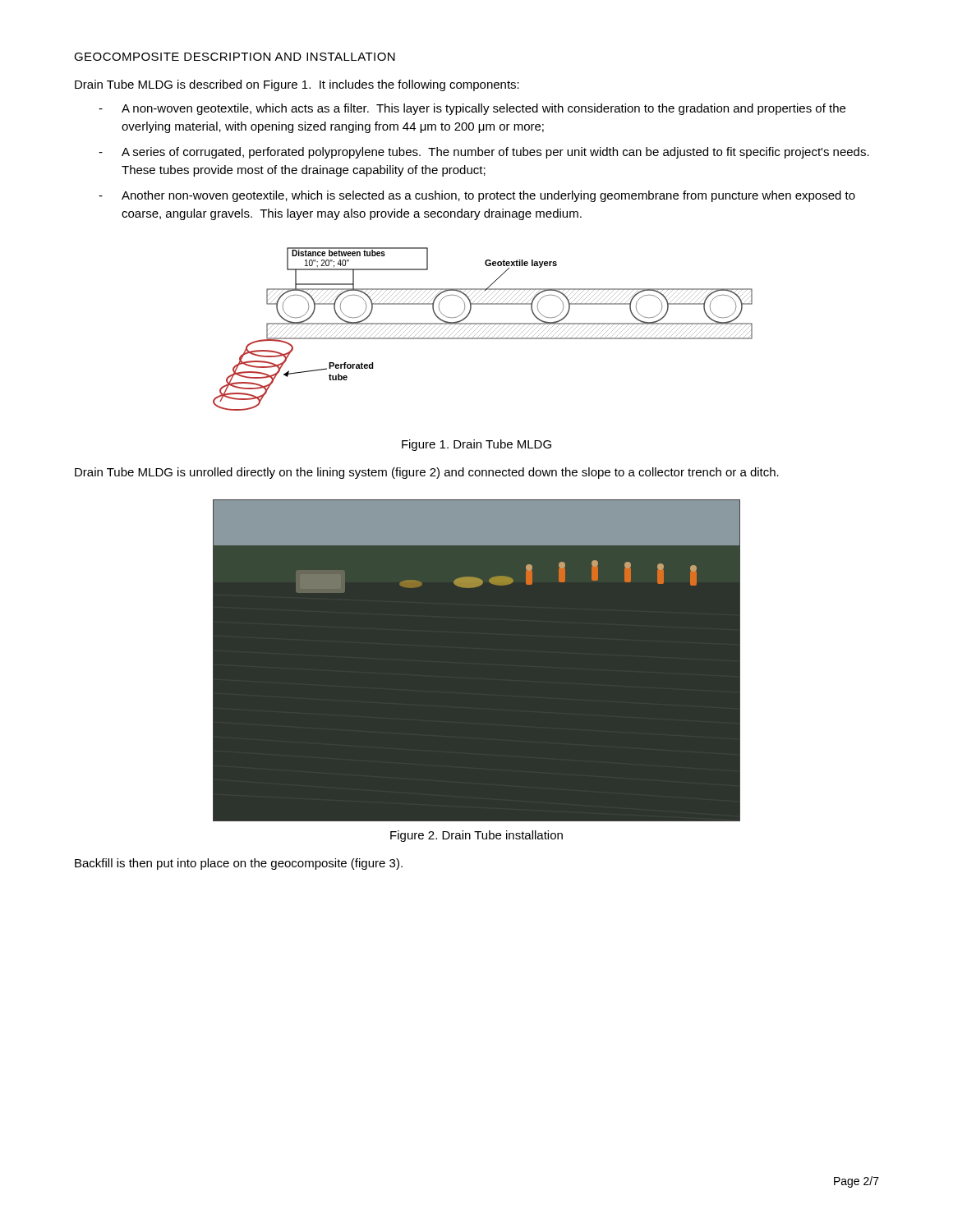The height and width of the screenshot is (1232, 953).
Task: Find the block on this page that starts "- Another non-woven"
Action: (476, 205)
